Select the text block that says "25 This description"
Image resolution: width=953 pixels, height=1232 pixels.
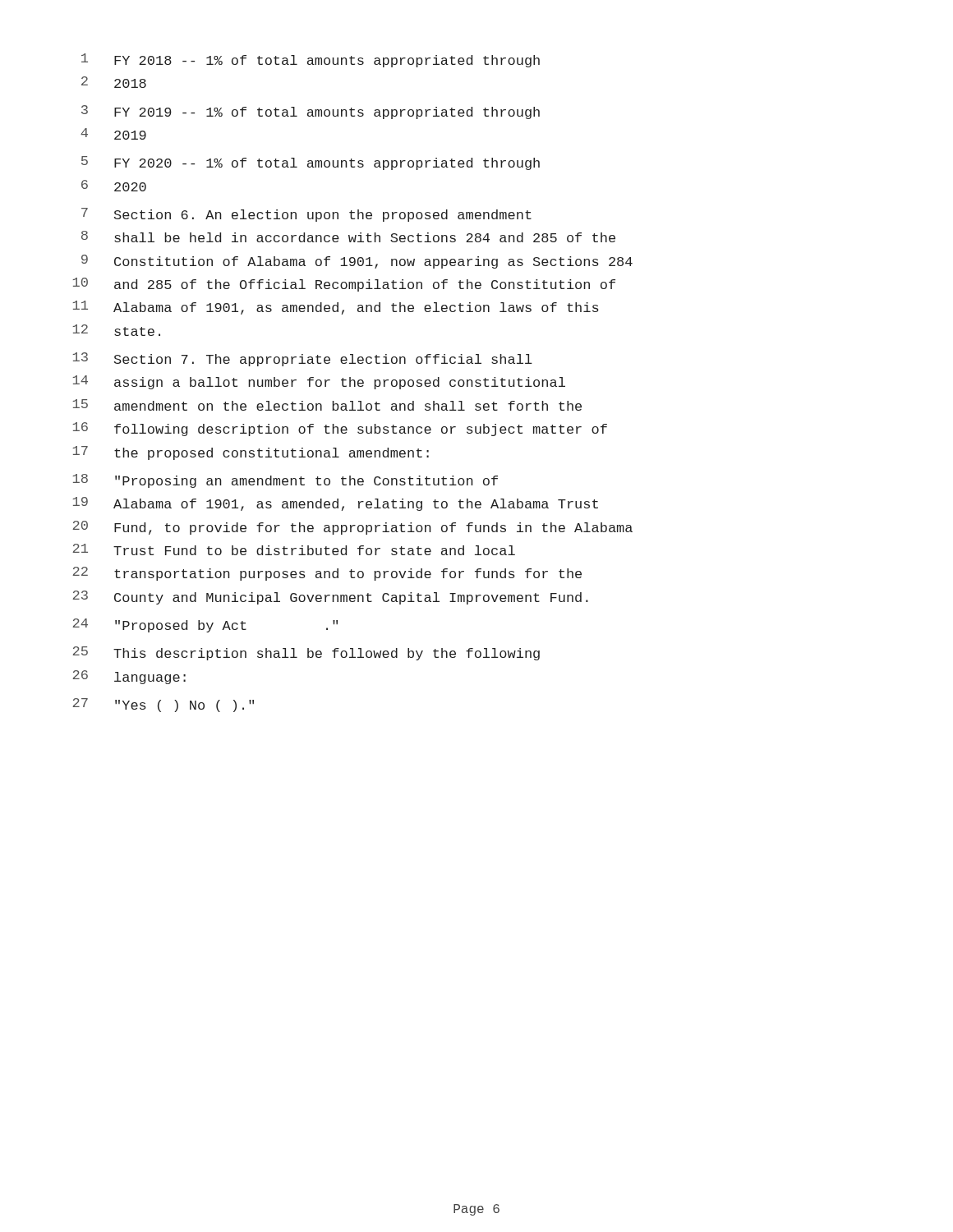[476, 654]
